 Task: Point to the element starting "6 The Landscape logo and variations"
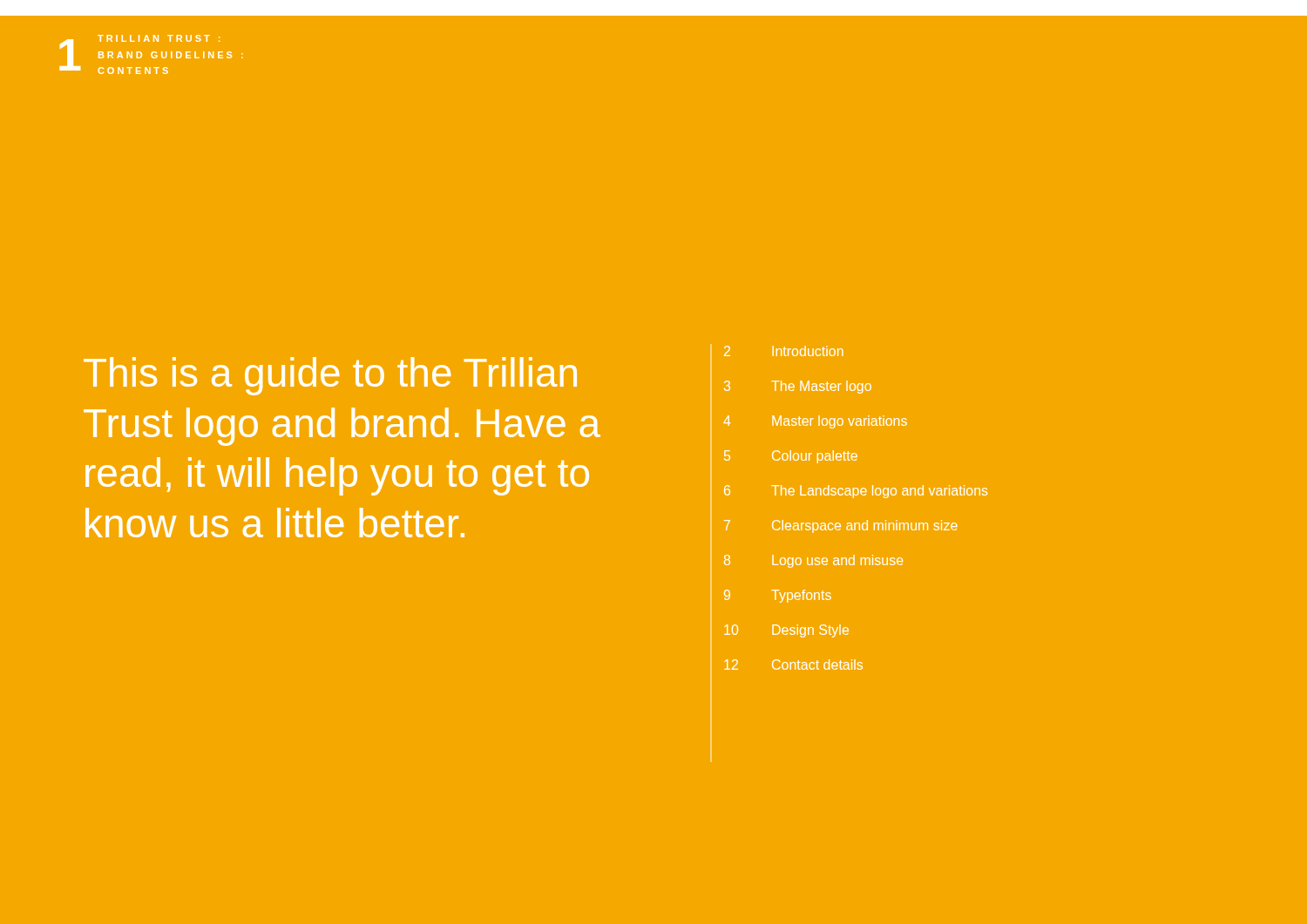[x=856, y=491]
